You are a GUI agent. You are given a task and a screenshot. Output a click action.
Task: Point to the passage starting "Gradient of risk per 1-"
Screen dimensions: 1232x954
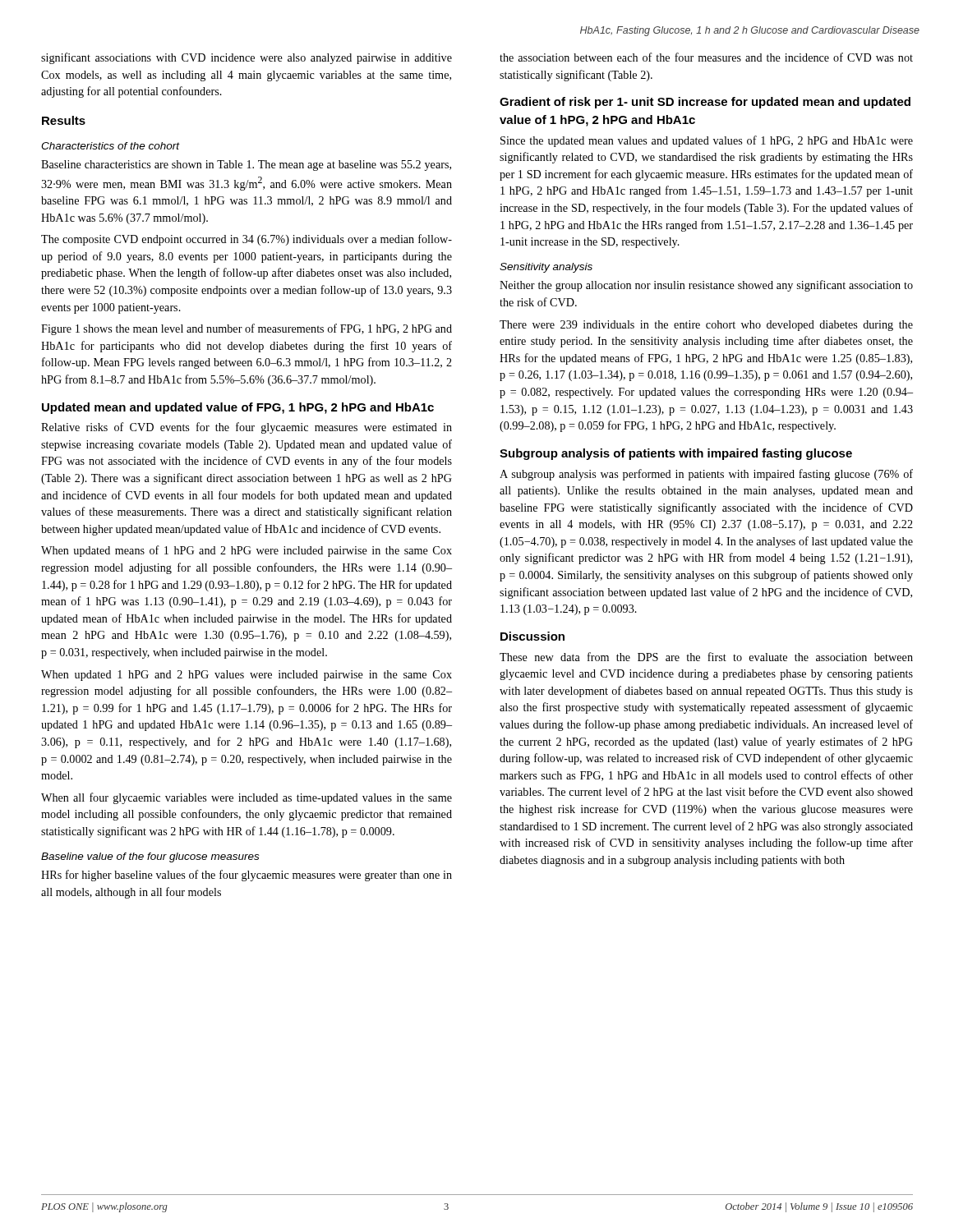pos(705,111)
